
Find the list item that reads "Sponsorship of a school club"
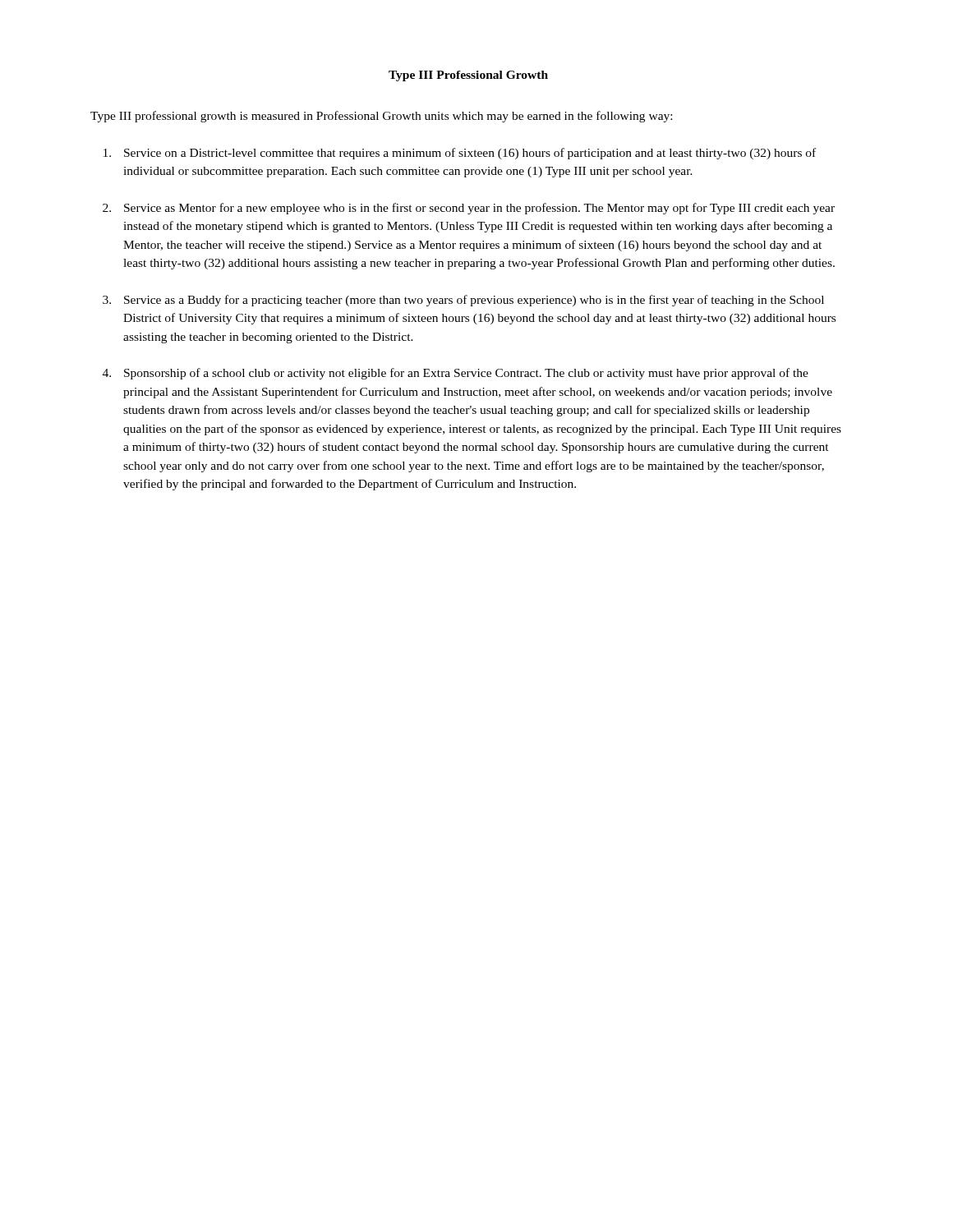(482, 428)
